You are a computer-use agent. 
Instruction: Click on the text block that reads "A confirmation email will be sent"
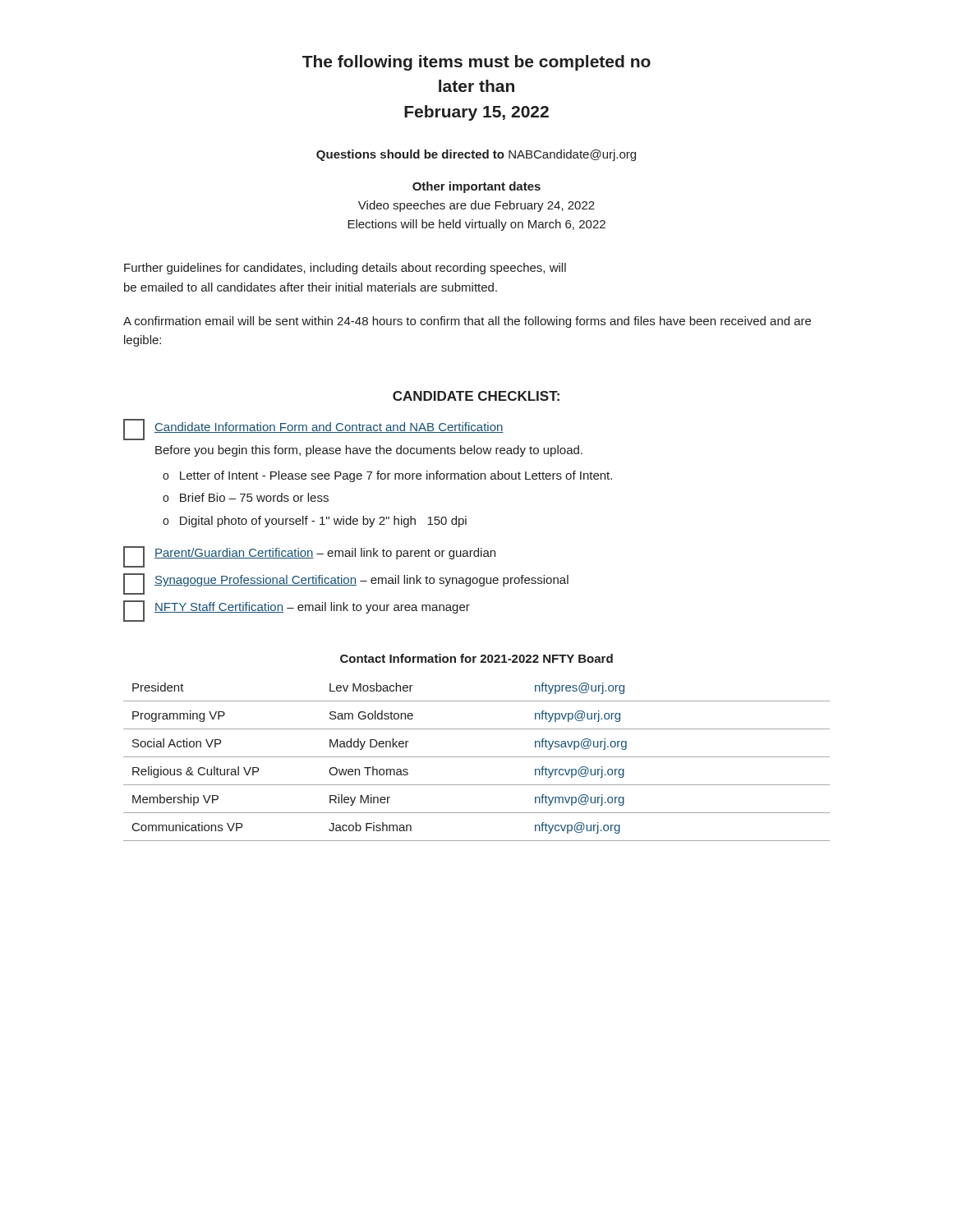467,330
